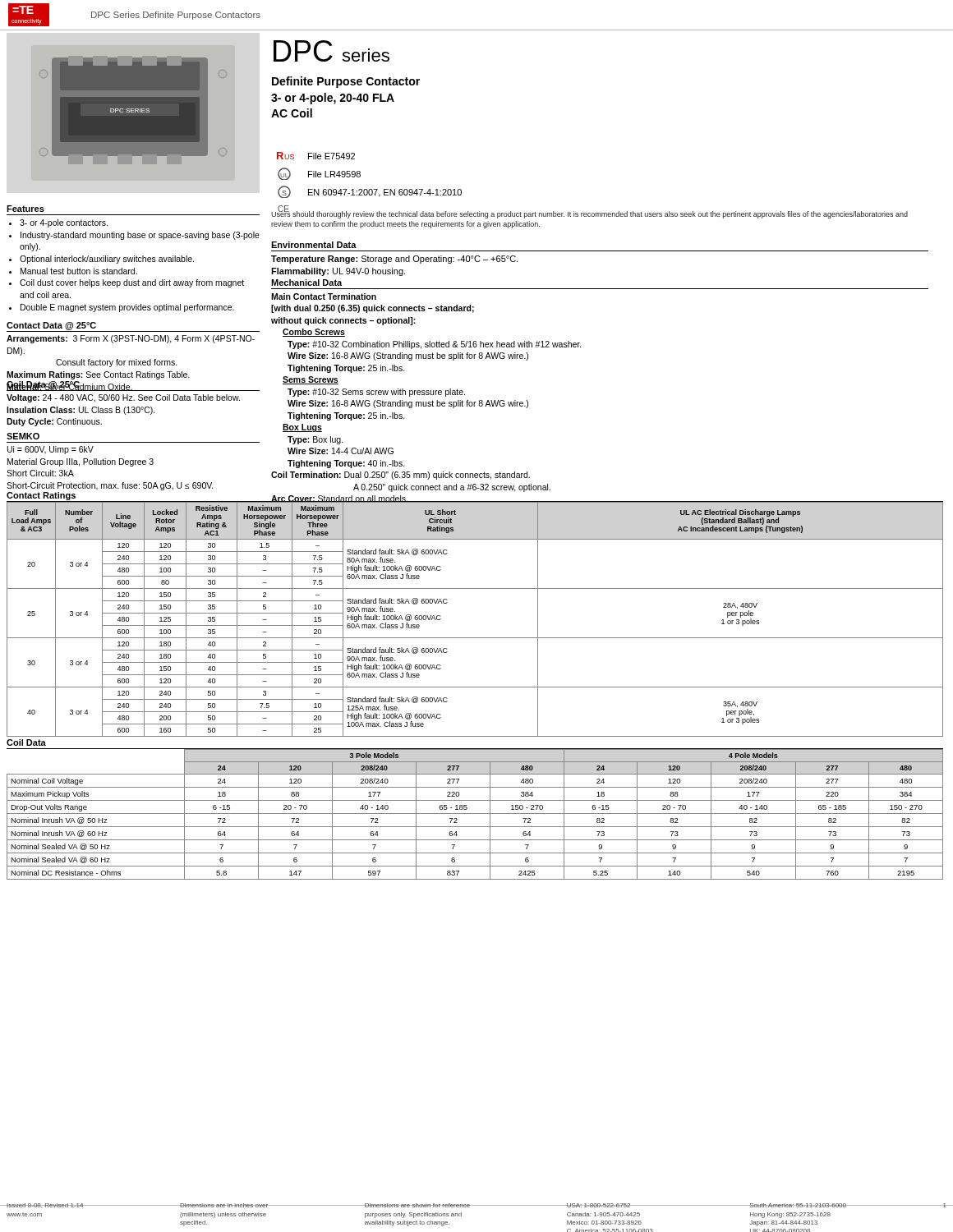Click on the table containing "Standard fault: 5kA @ 600VAC"

(x=475, y=619)
